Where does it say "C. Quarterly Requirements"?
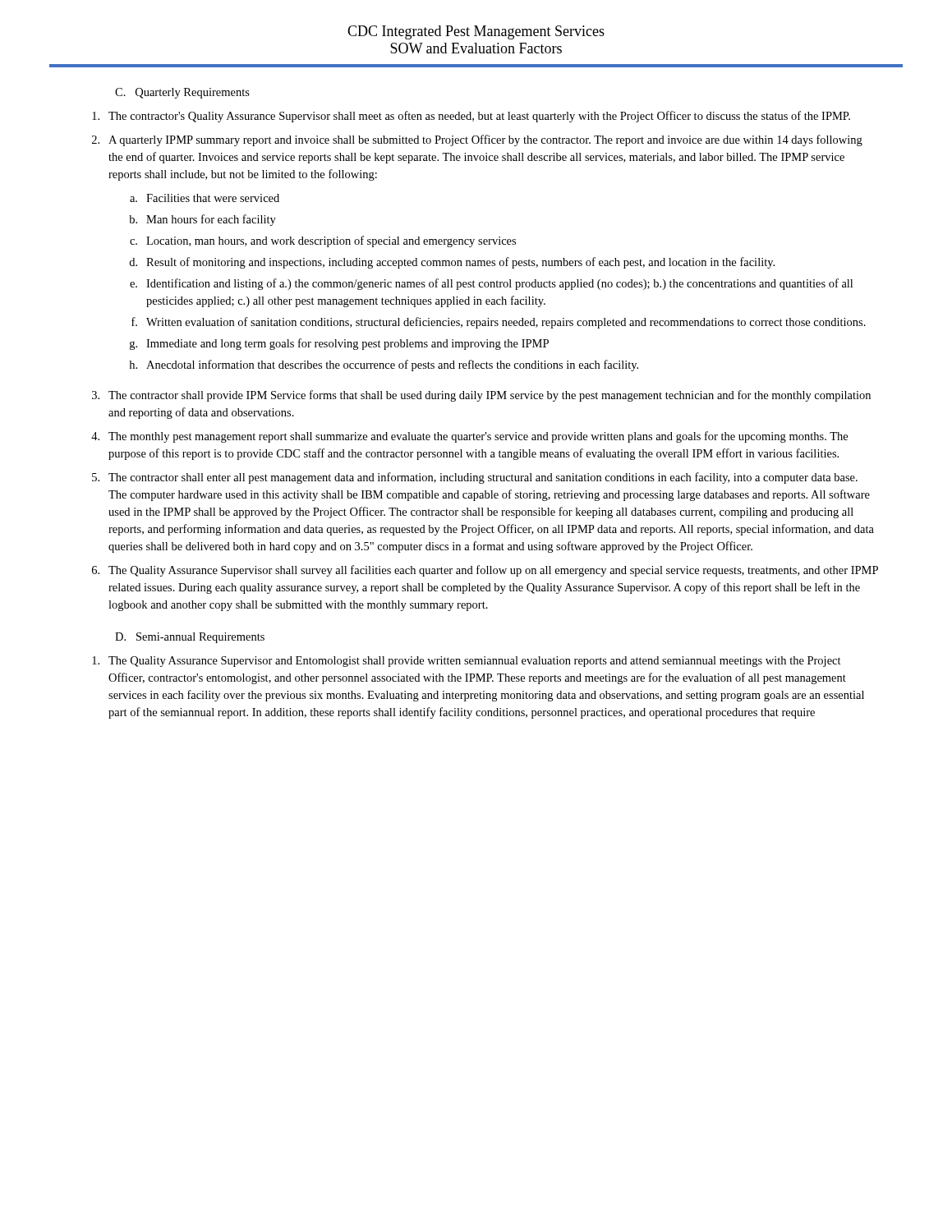This screenshot has height=1232, width=952. click(x=182, y=92)
